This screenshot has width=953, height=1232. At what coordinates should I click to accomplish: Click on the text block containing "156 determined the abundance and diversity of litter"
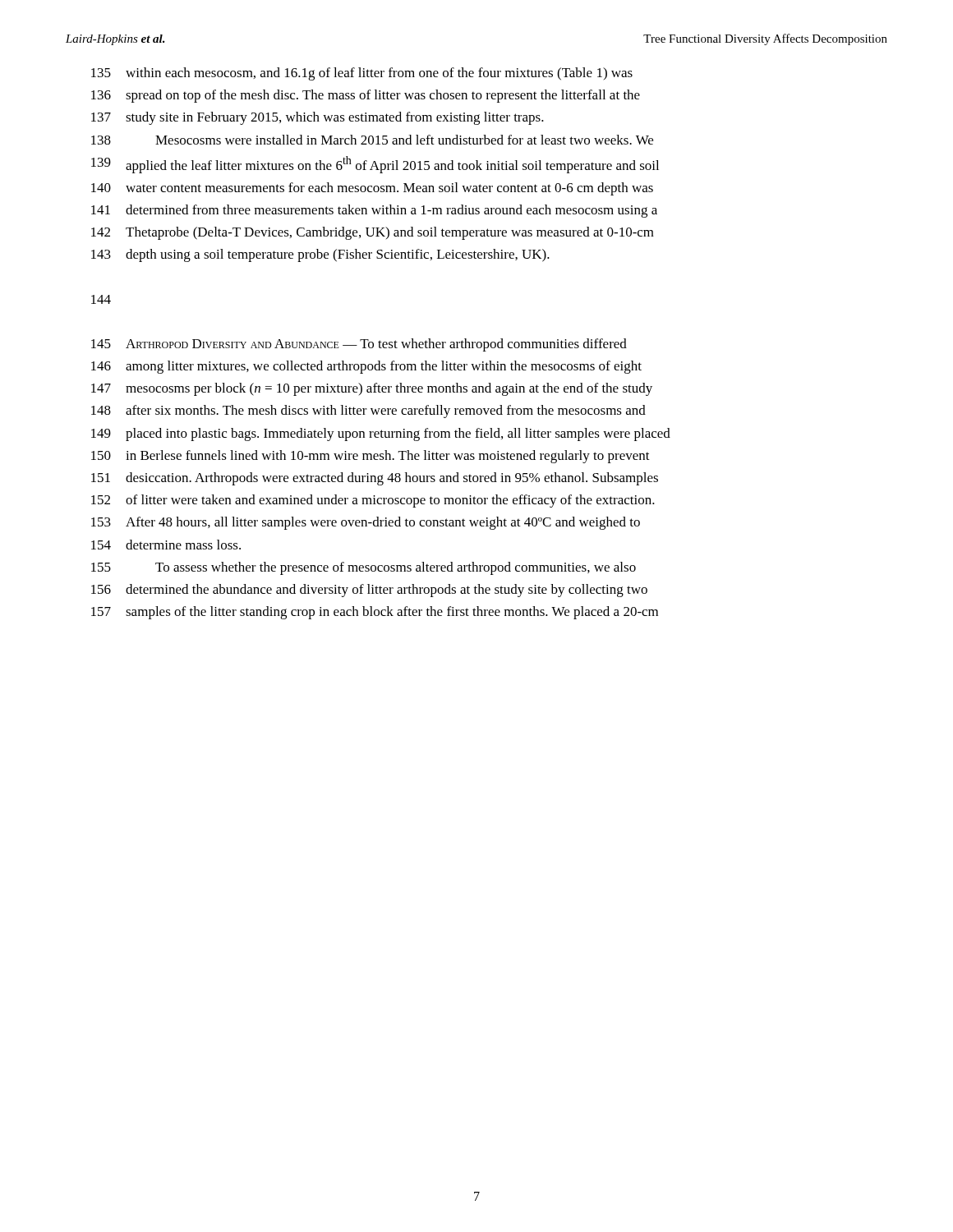pyautogui.click(x=476, y=589)
